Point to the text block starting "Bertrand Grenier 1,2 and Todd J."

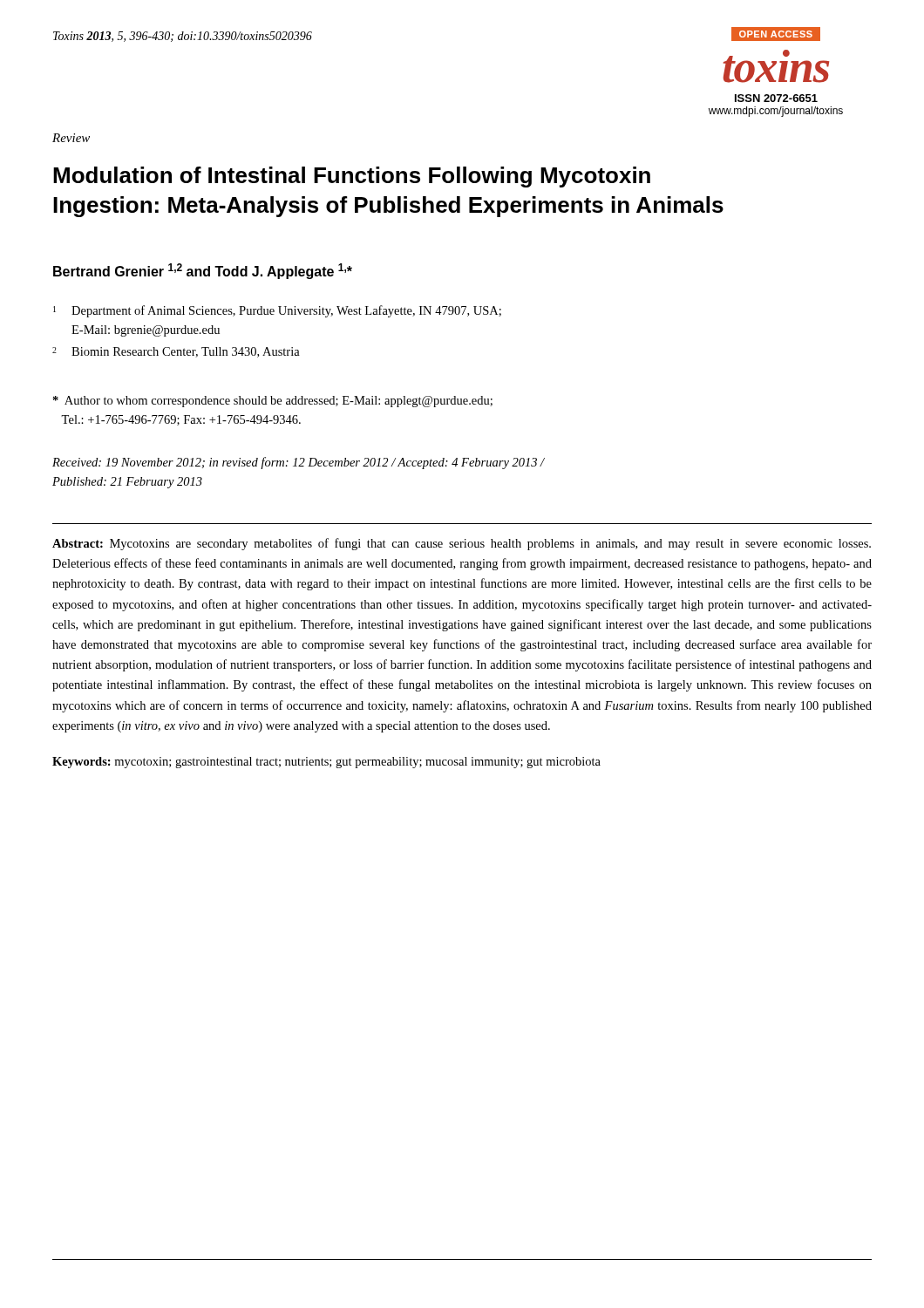click(202, 270)
